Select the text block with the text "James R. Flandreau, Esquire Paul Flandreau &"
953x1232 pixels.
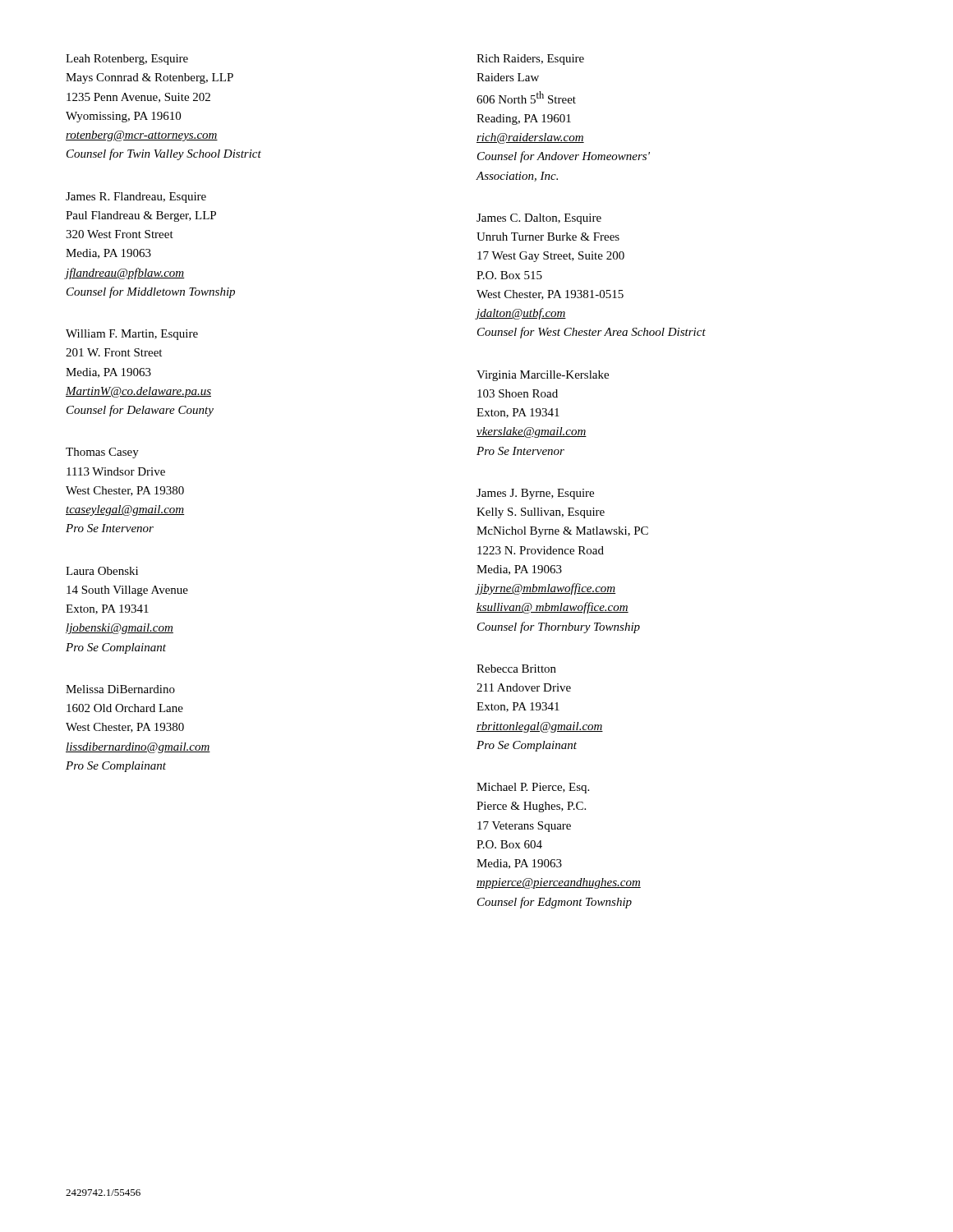[x=136, y=198]
